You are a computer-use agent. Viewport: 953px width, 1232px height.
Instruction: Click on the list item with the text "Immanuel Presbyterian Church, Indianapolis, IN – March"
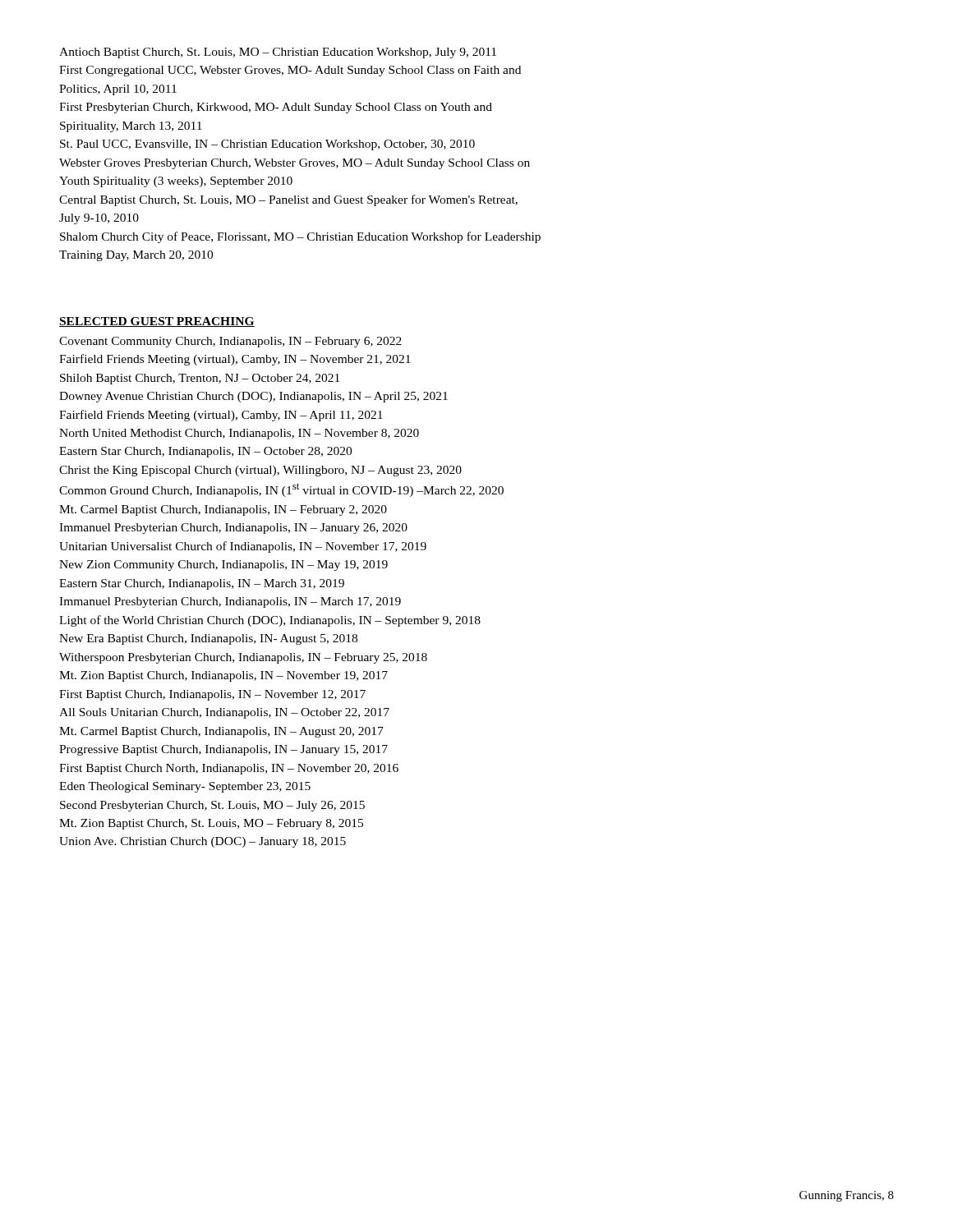coord(230,601)
